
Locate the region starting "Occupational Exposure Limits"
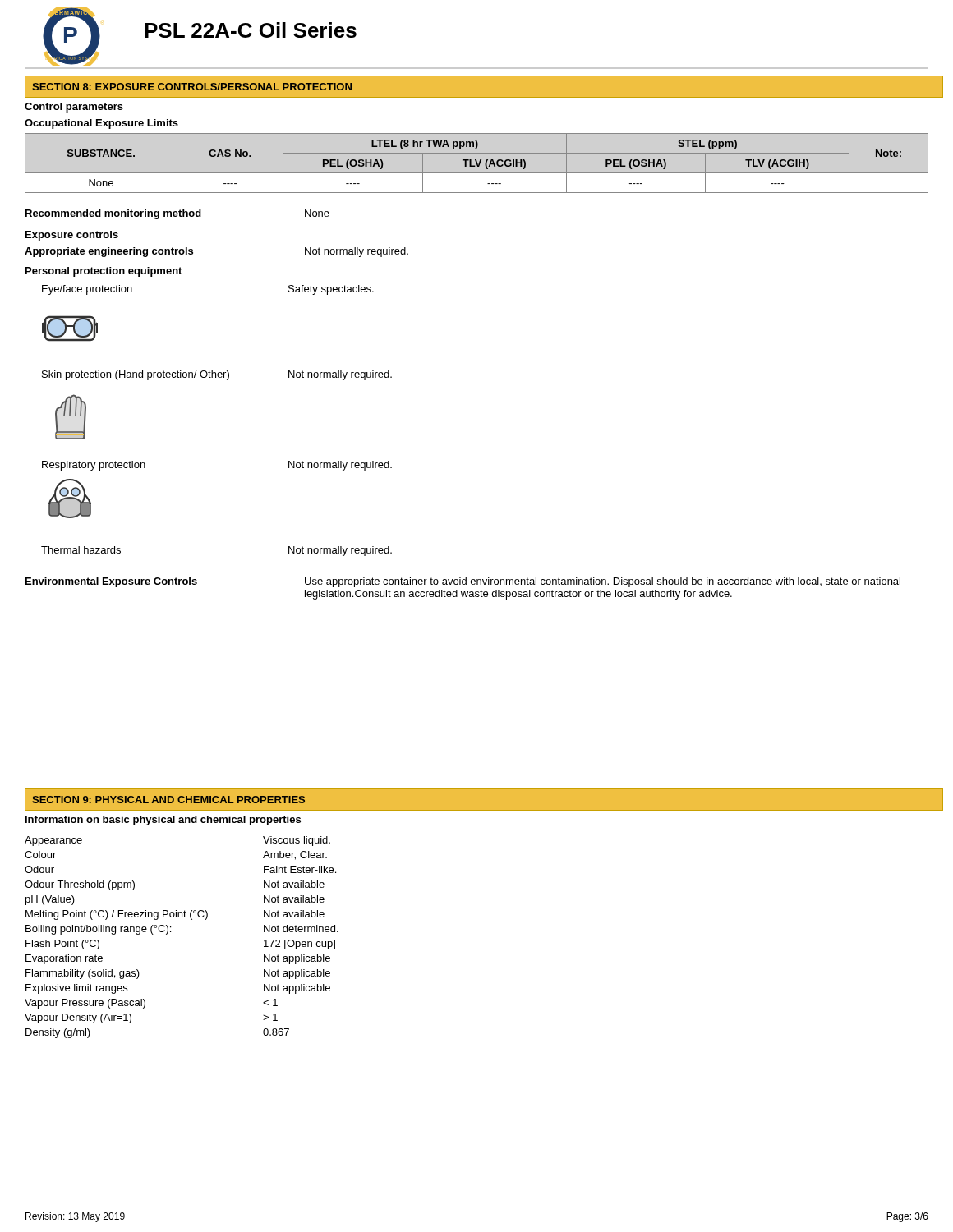click(x=102, y=123)
